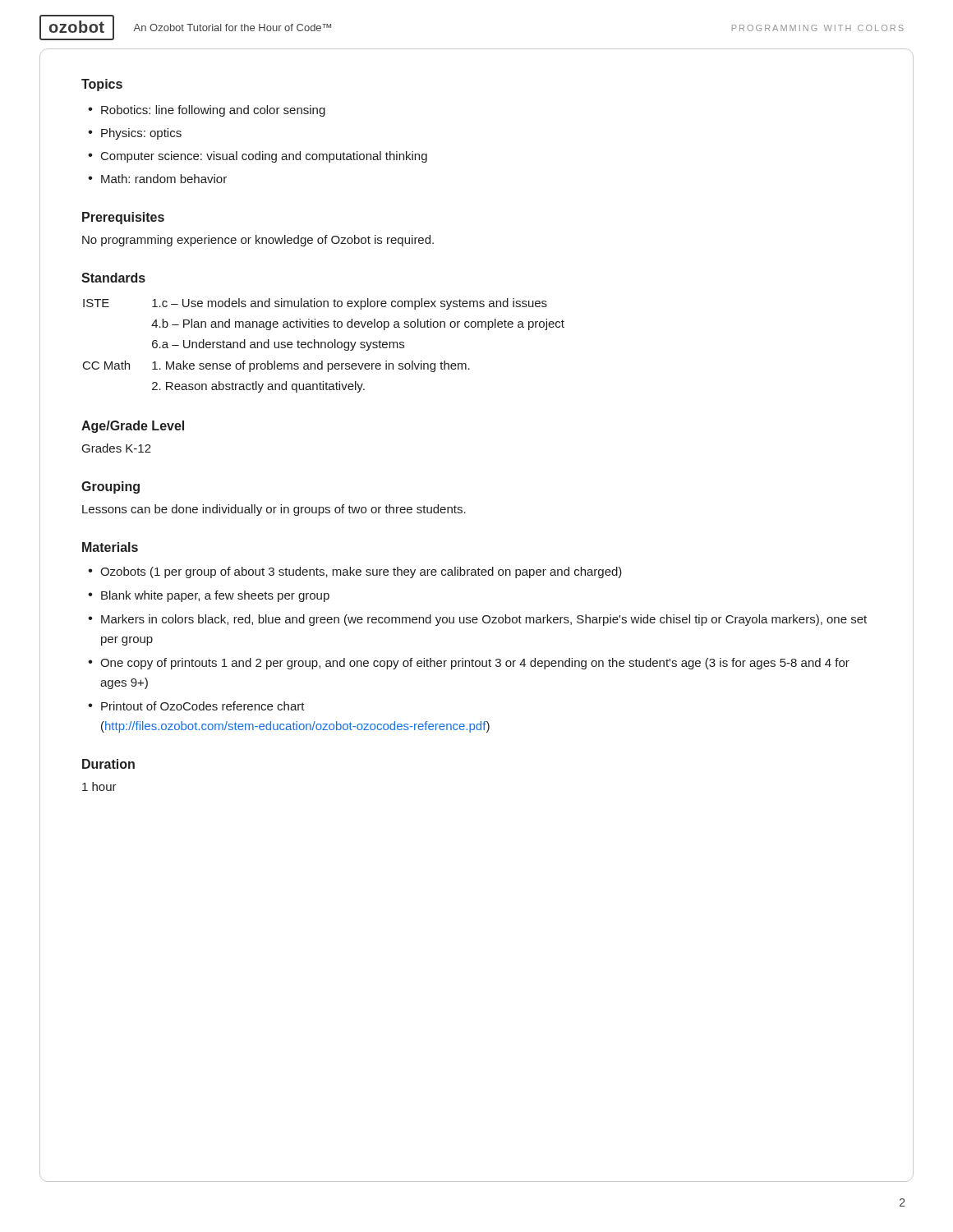Viewport: 953px width, 1232px height.
Task: Locate the region starting "• Physics: optics"
Action: click(x=135, y=133)
